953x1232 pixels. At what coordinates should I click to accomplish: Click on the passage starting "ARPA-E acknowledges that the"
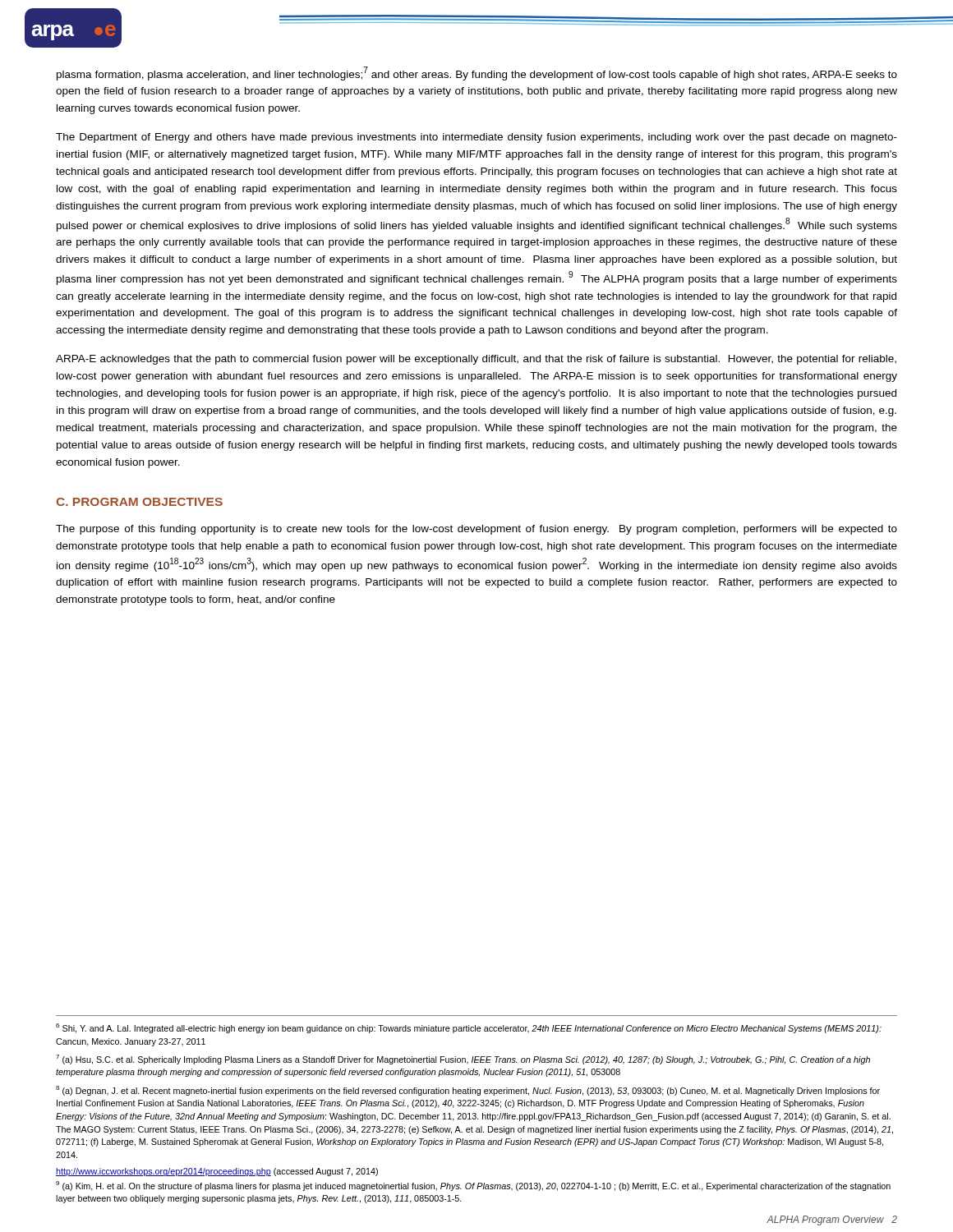tap(476, 411)
